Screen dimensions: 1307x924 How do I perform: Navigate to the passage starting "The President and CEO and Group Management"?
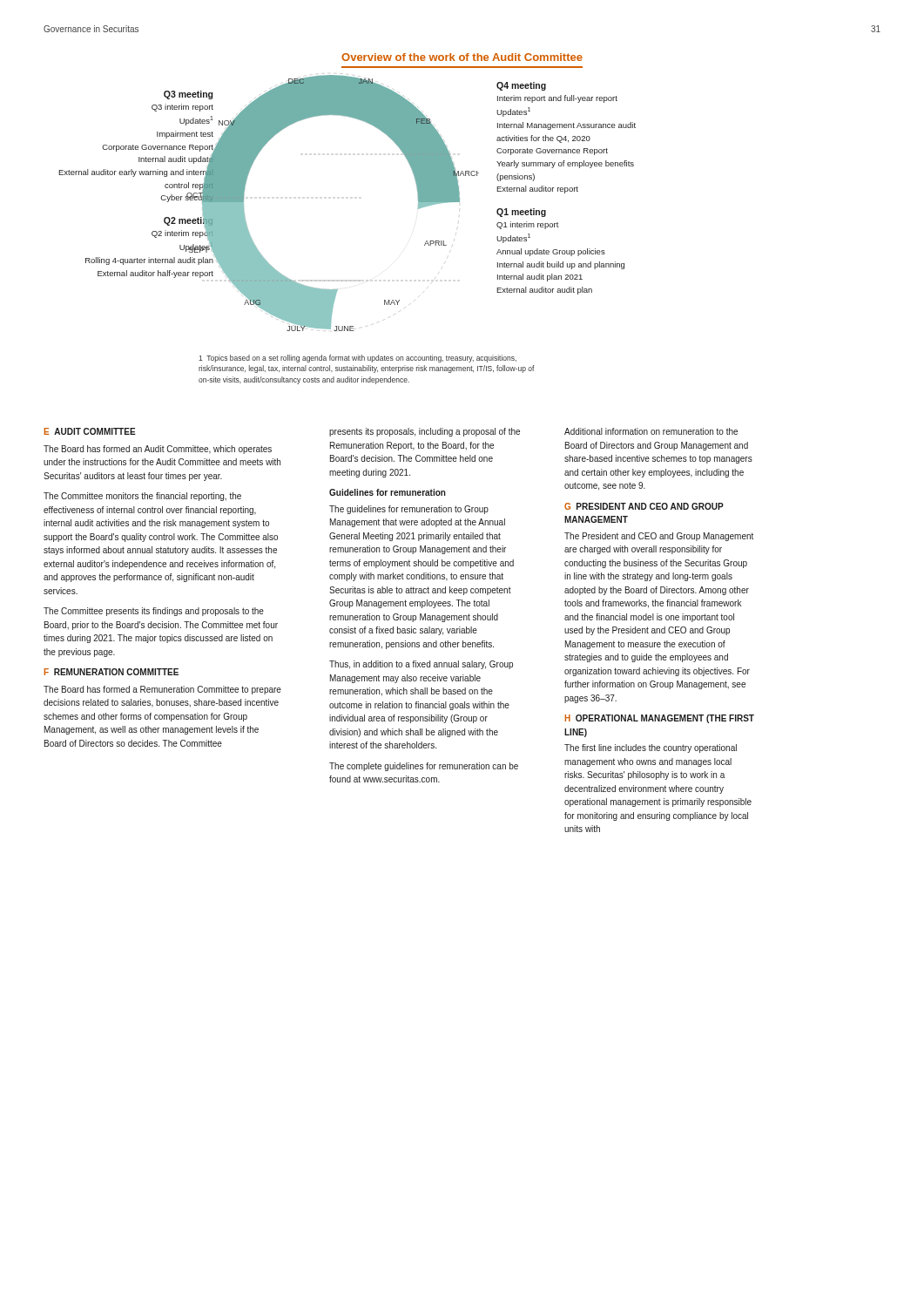(x=659, y=617)
